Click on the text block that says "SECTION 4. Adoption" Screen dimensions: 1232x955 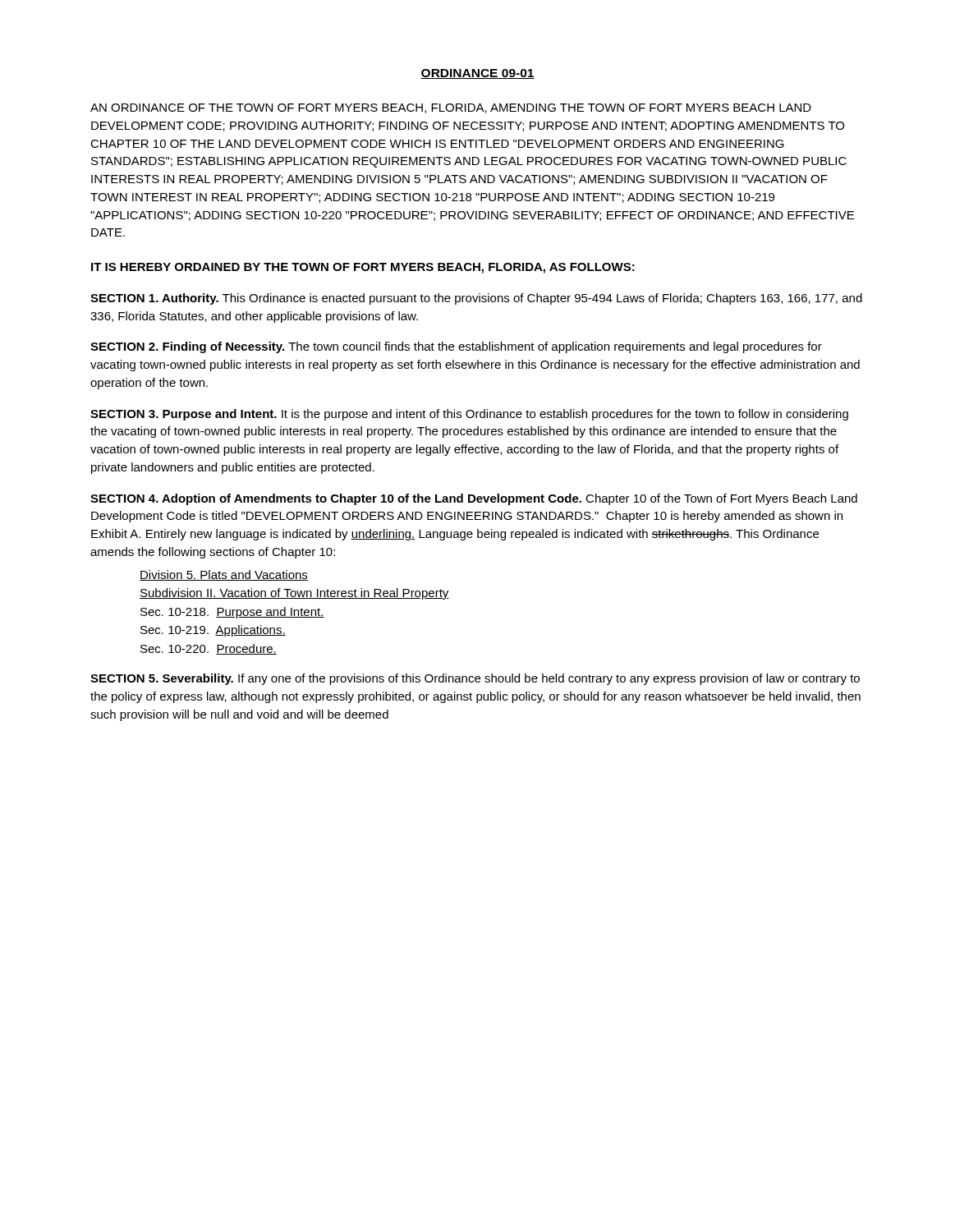[474, 525]
